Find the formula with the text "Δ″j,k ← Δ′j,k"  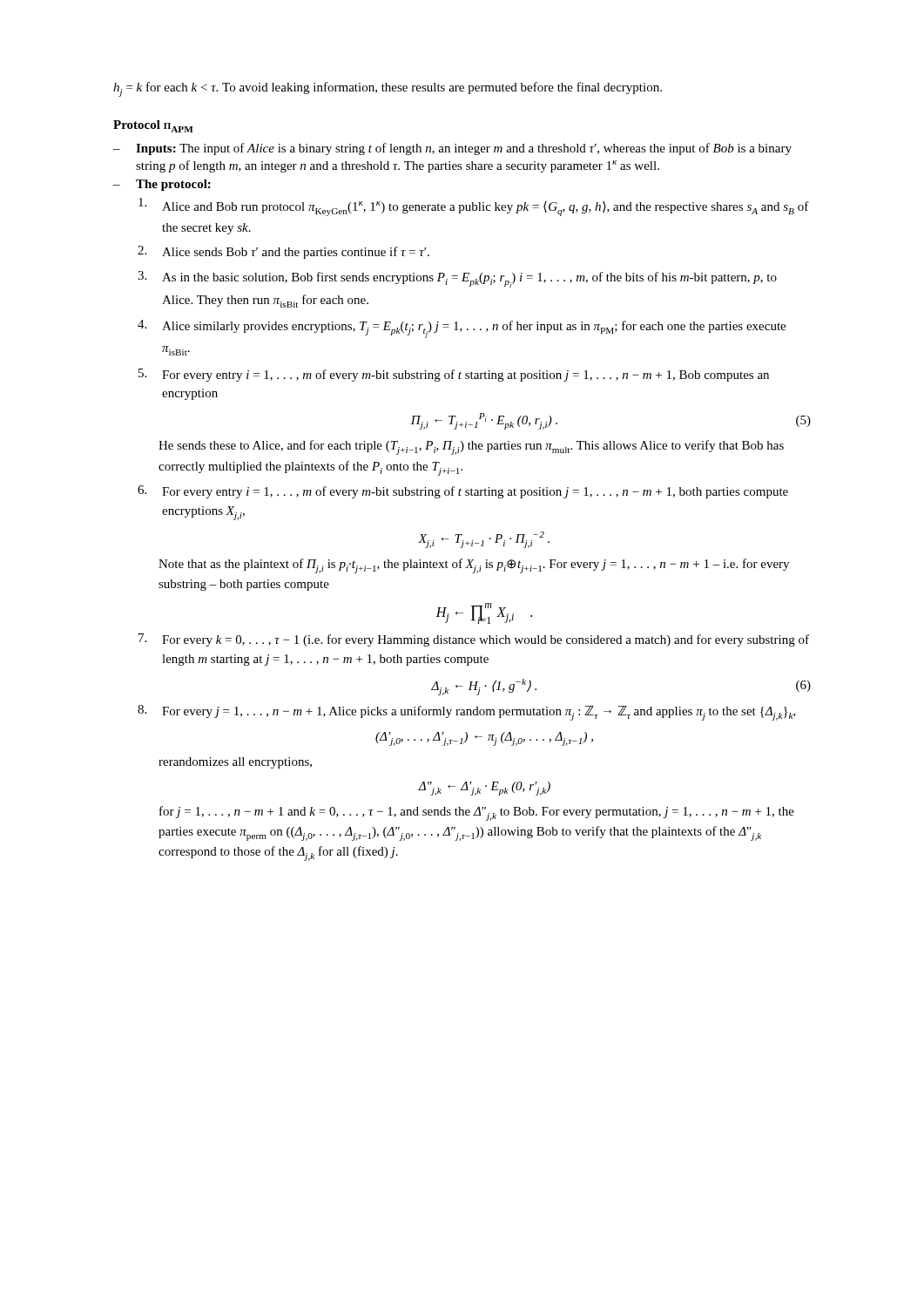pos(485,787)
